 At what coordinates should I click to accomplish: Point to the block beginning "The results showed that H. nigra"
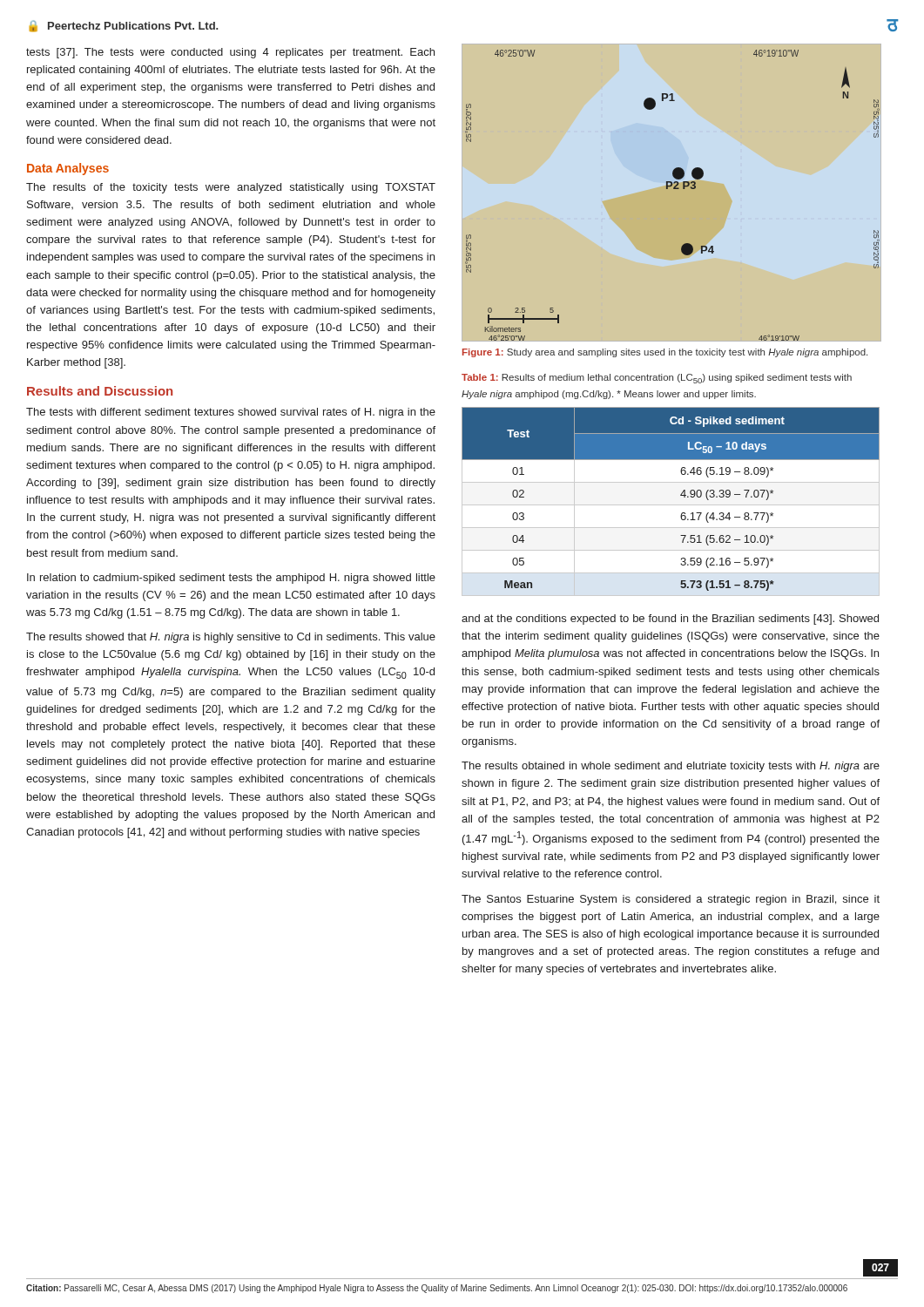click(231, 735)
